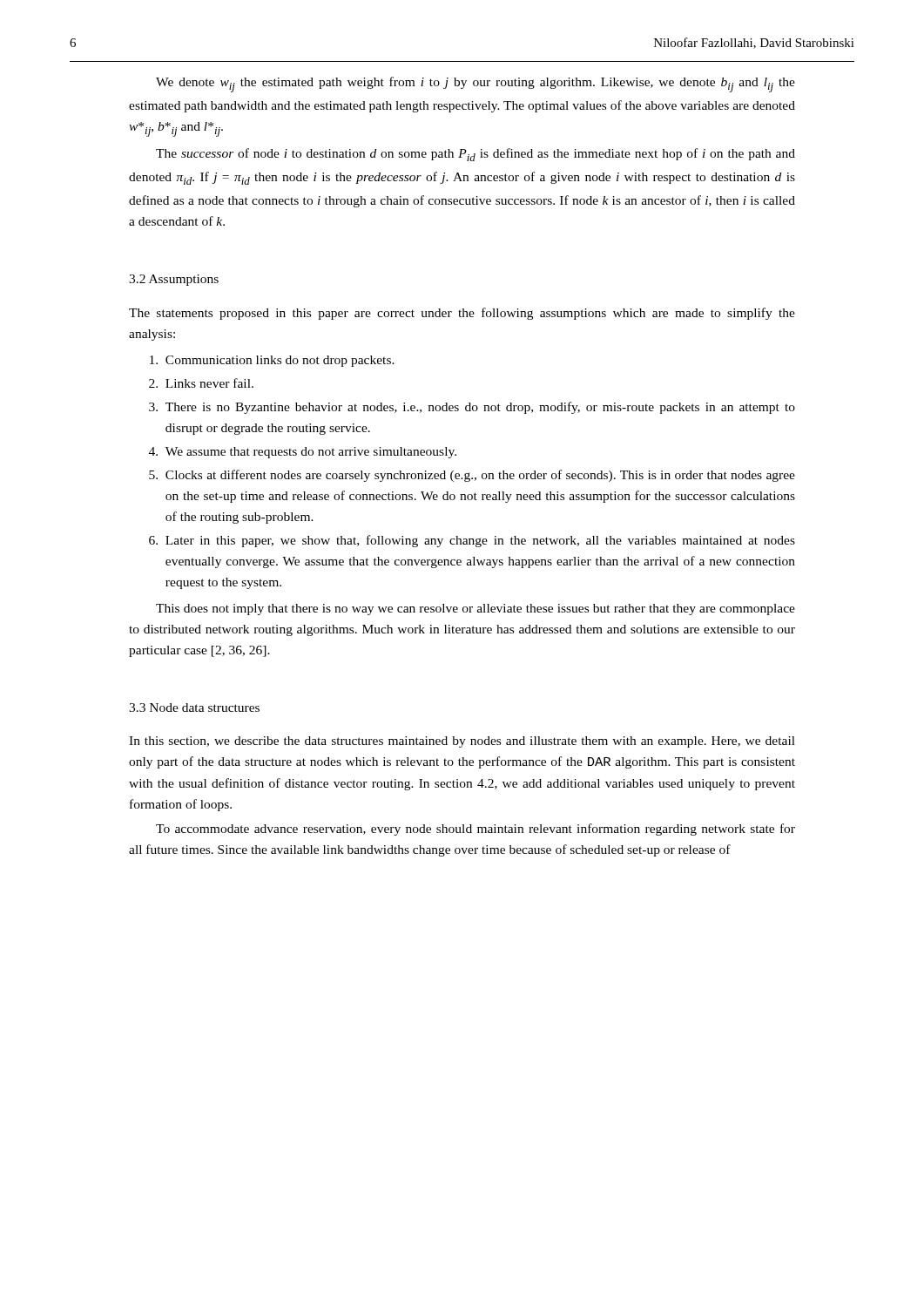Navigate to the block starting "To accommodate advance"
Screen dimensions: 1307x924
(462, 839)
